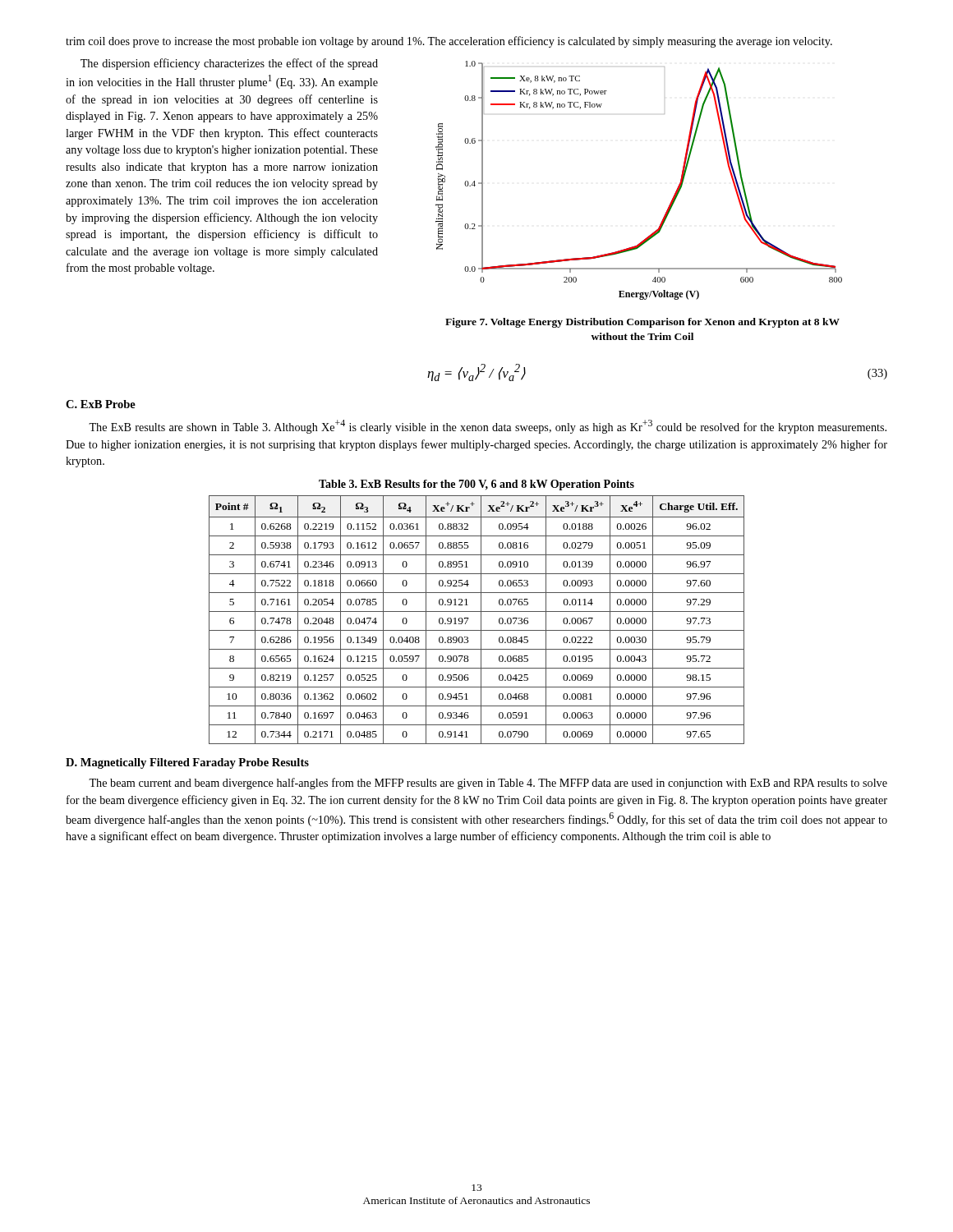Find the region starting "C. ExB Probe"
Viewport: 953px width, 1232px height.
click(x=101, y=404)
